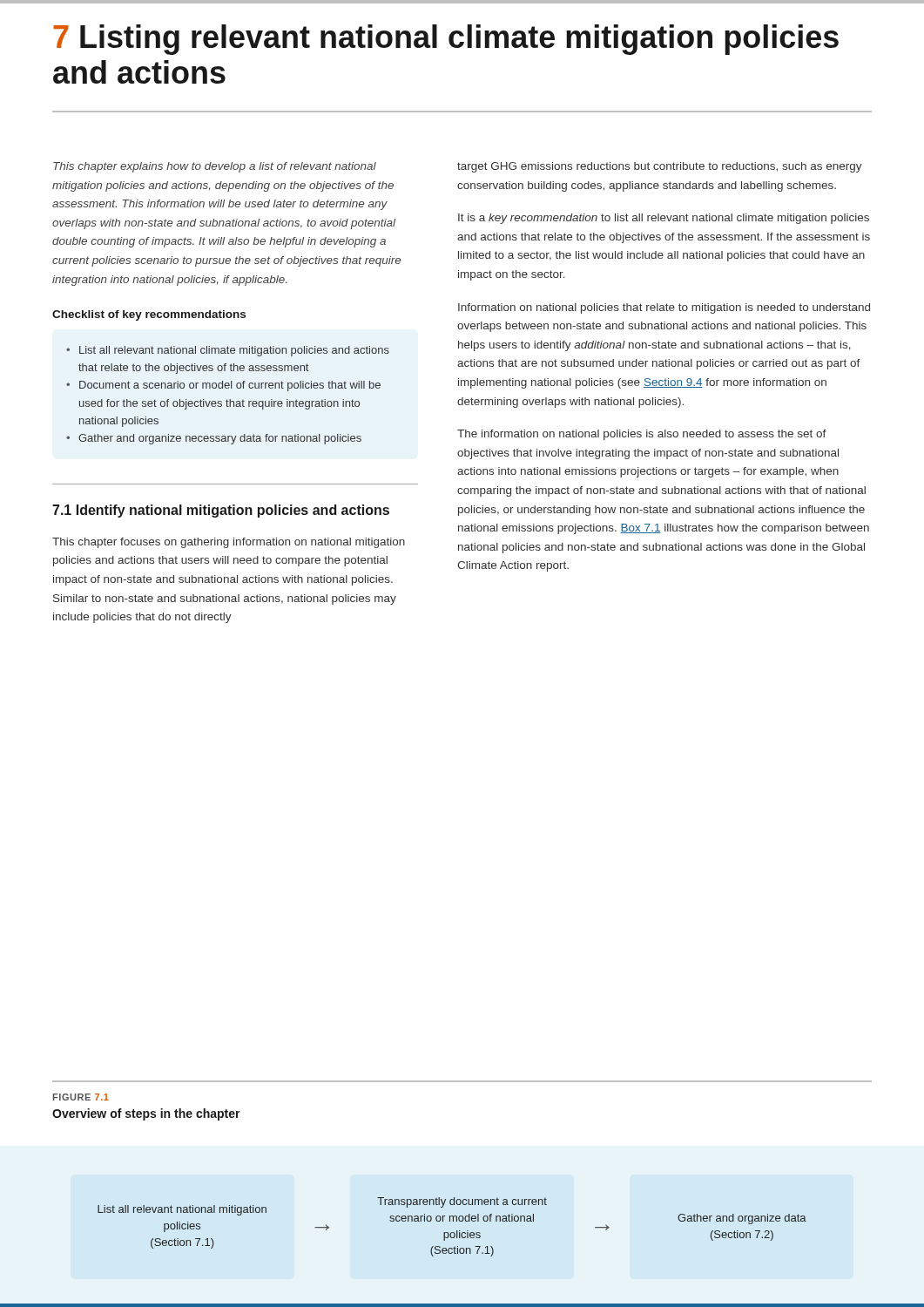Click the passage that begins "Gather and organize"
The width and height of the screenshot is (924, 1307).
(x=233, y=438)
